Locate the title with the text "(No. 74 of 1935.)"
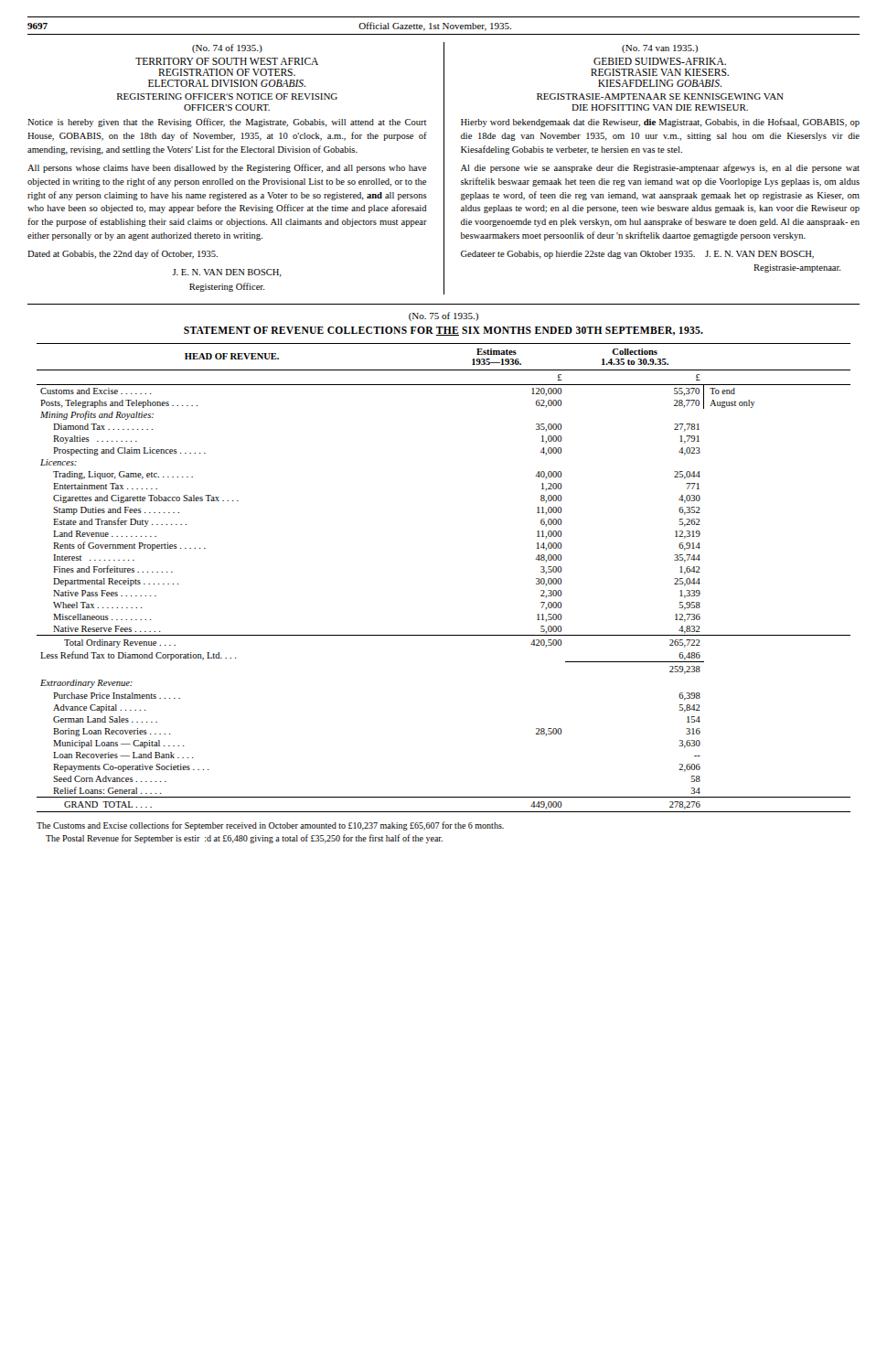887x1372 pixels. coord(227,77)
